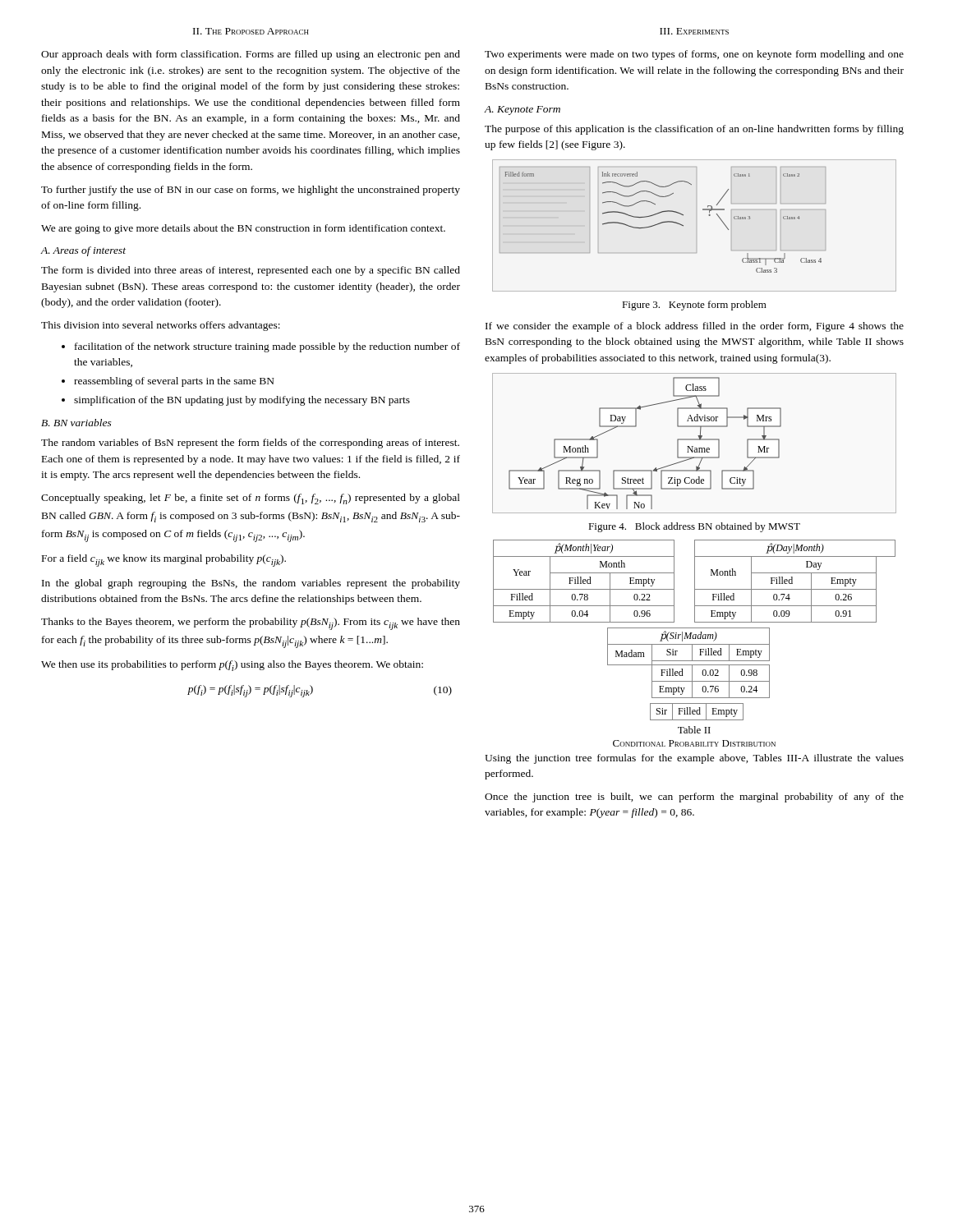Locate the text "III. Experiments"

click(694, 31)
